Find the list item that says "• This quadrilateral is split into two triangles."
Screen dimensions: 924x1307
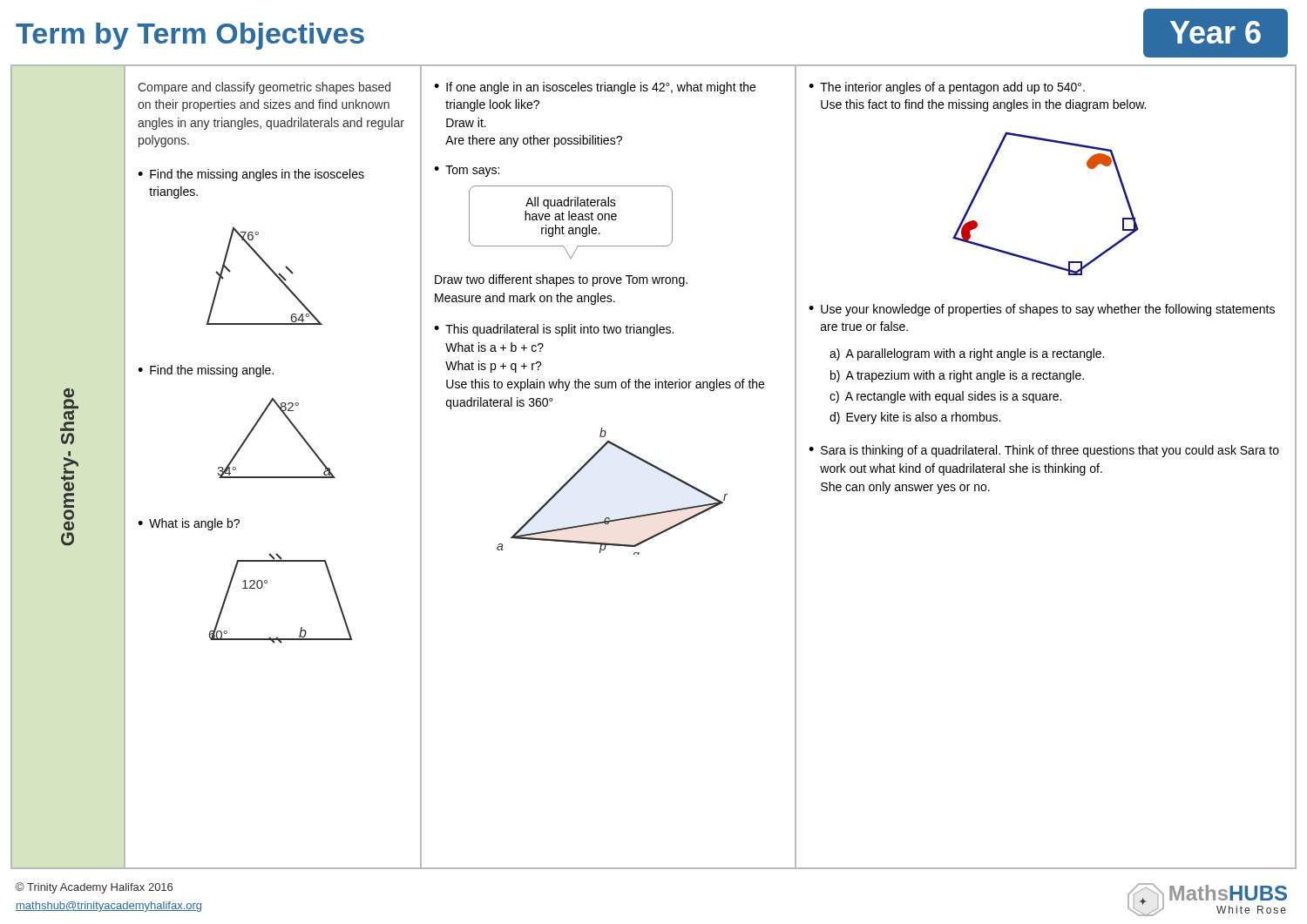click(x=554, y=330)
